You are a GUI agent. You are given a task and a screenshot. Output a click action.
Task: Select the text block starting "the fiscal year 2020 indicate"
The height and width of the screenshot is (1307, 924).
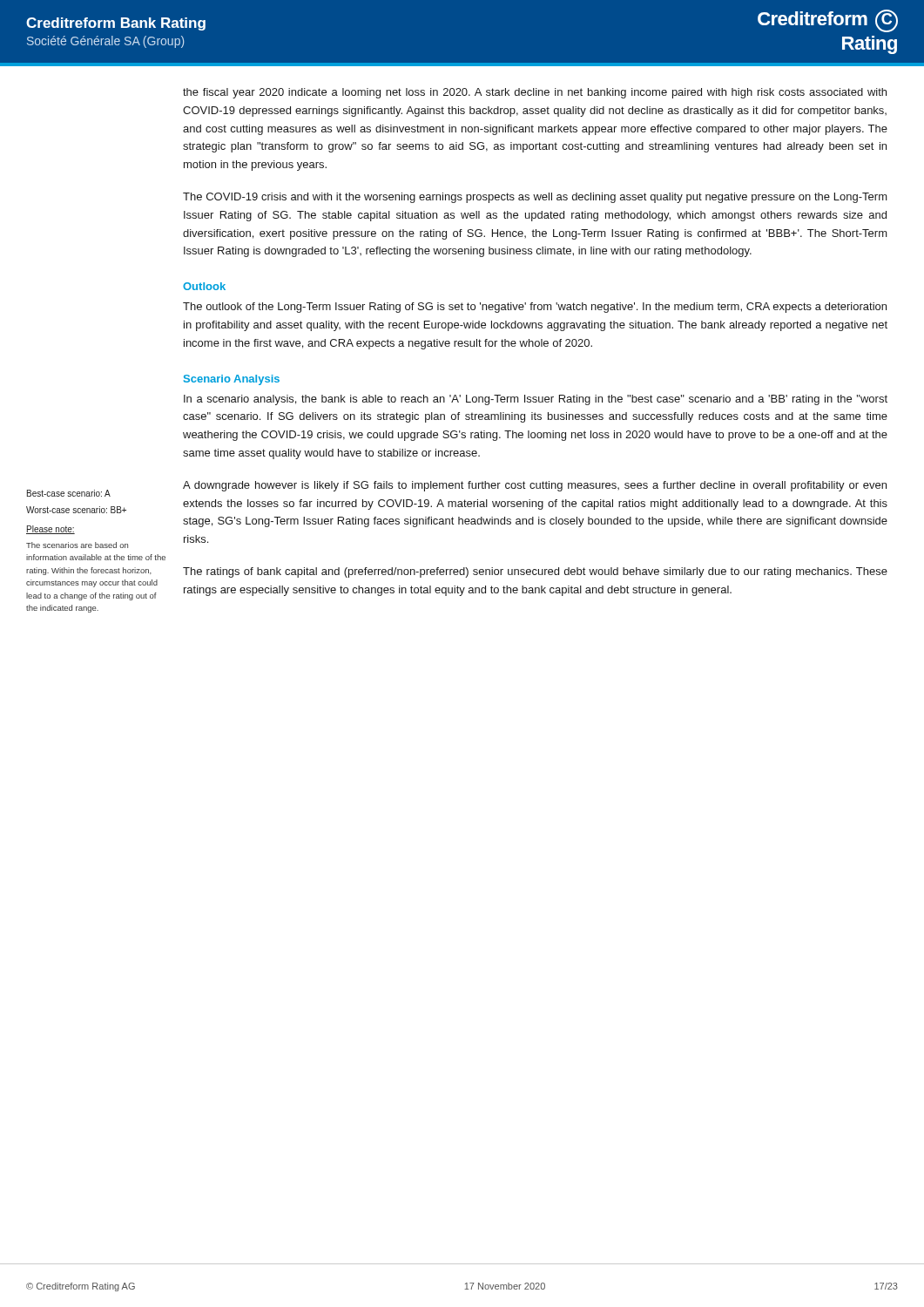(535, 128)
